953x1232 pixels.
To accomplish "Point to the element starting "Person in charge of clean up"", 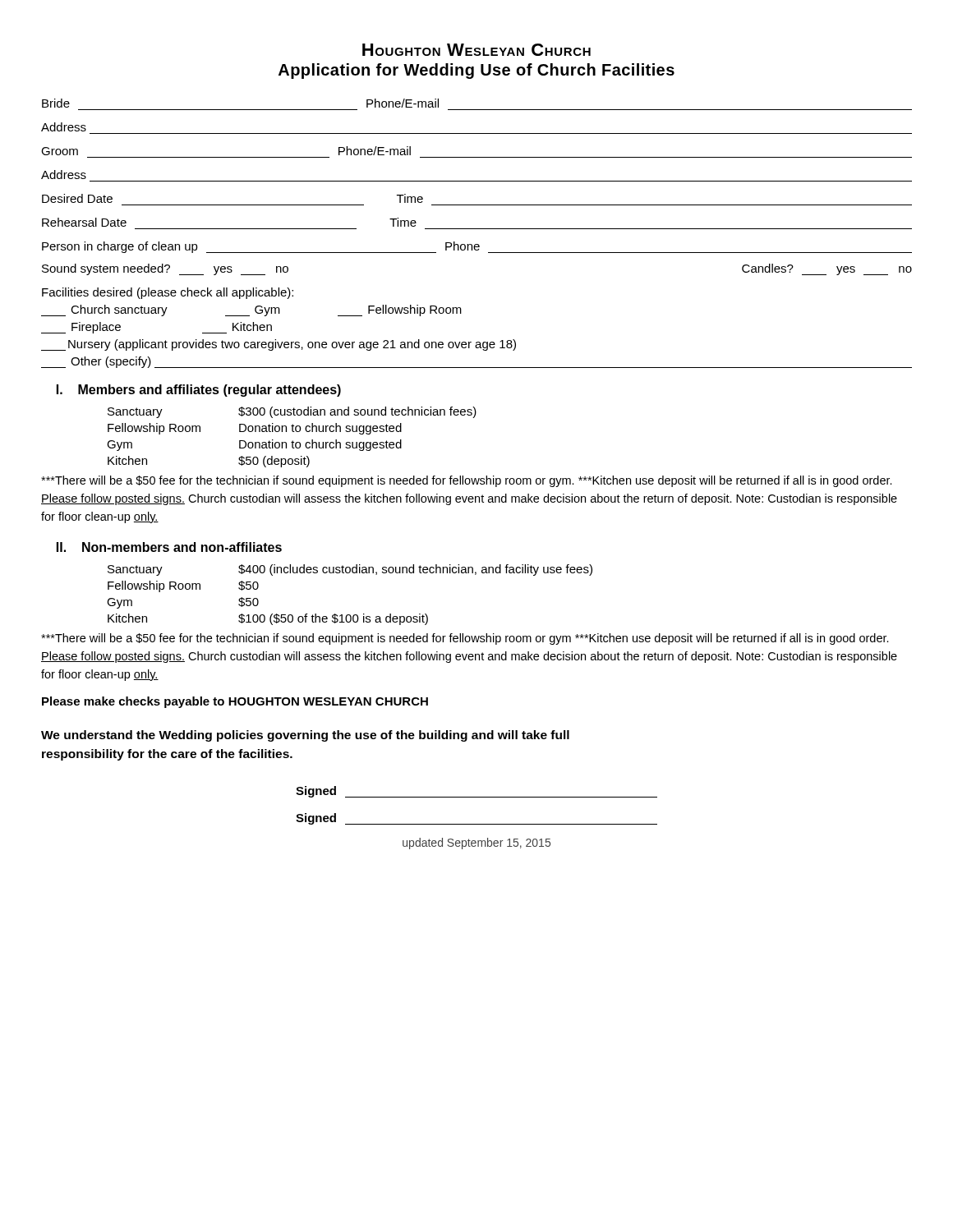I will point(476,245).
